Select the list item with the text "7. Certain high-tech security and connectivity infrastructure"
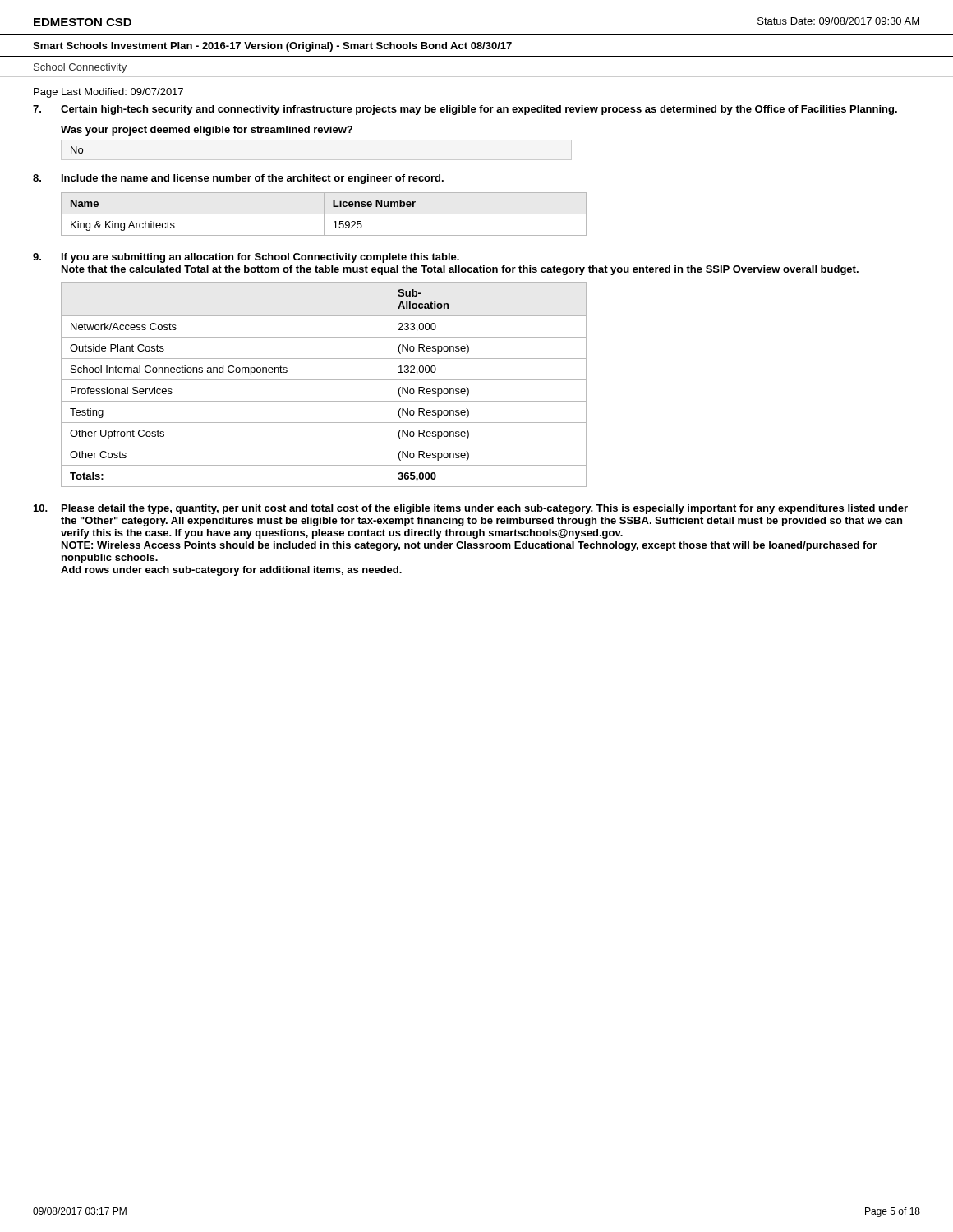This screenshot has height=1232, width=953. pyautogui.click(x=465, y=109)
